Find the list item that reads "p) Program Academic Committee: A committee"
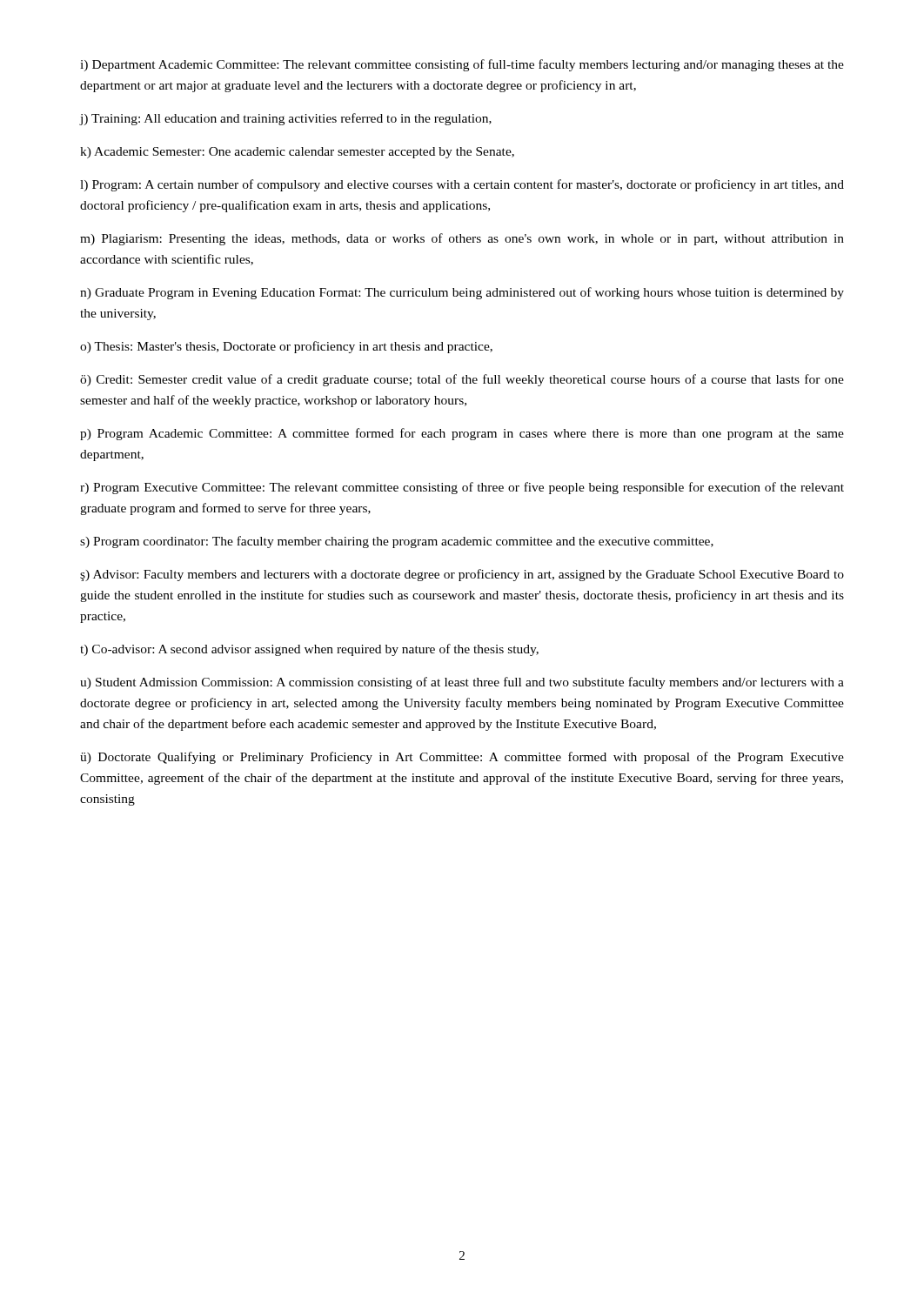Screen dimensions: 1305x924 point(462,443)
